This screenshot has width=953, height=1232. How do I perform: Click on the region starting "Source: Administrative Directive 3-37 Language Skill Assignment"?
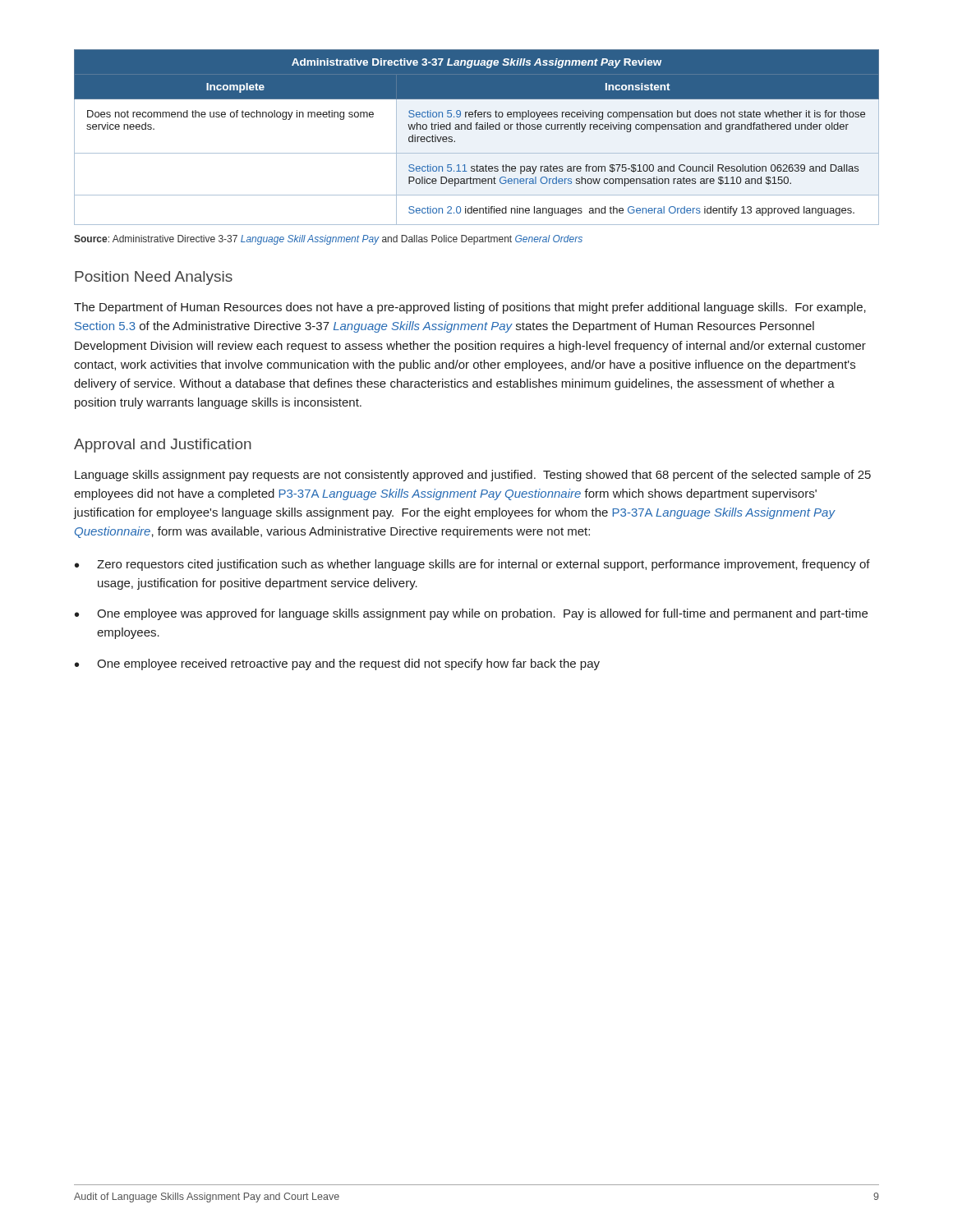[328, 239]
